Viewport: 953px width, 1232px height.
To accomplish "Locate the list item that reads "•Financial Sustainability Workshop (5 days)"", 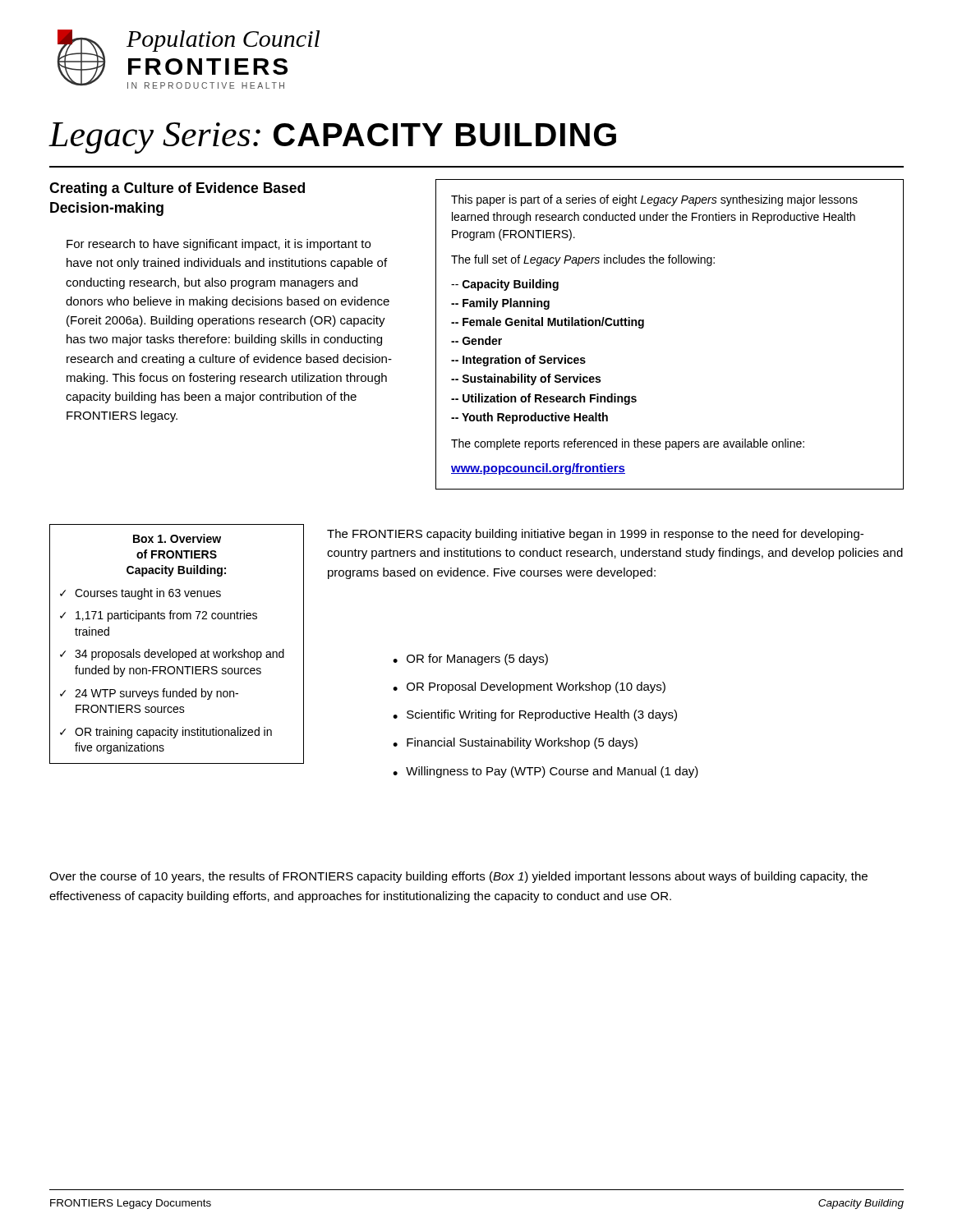I will [x=515, y=745].
